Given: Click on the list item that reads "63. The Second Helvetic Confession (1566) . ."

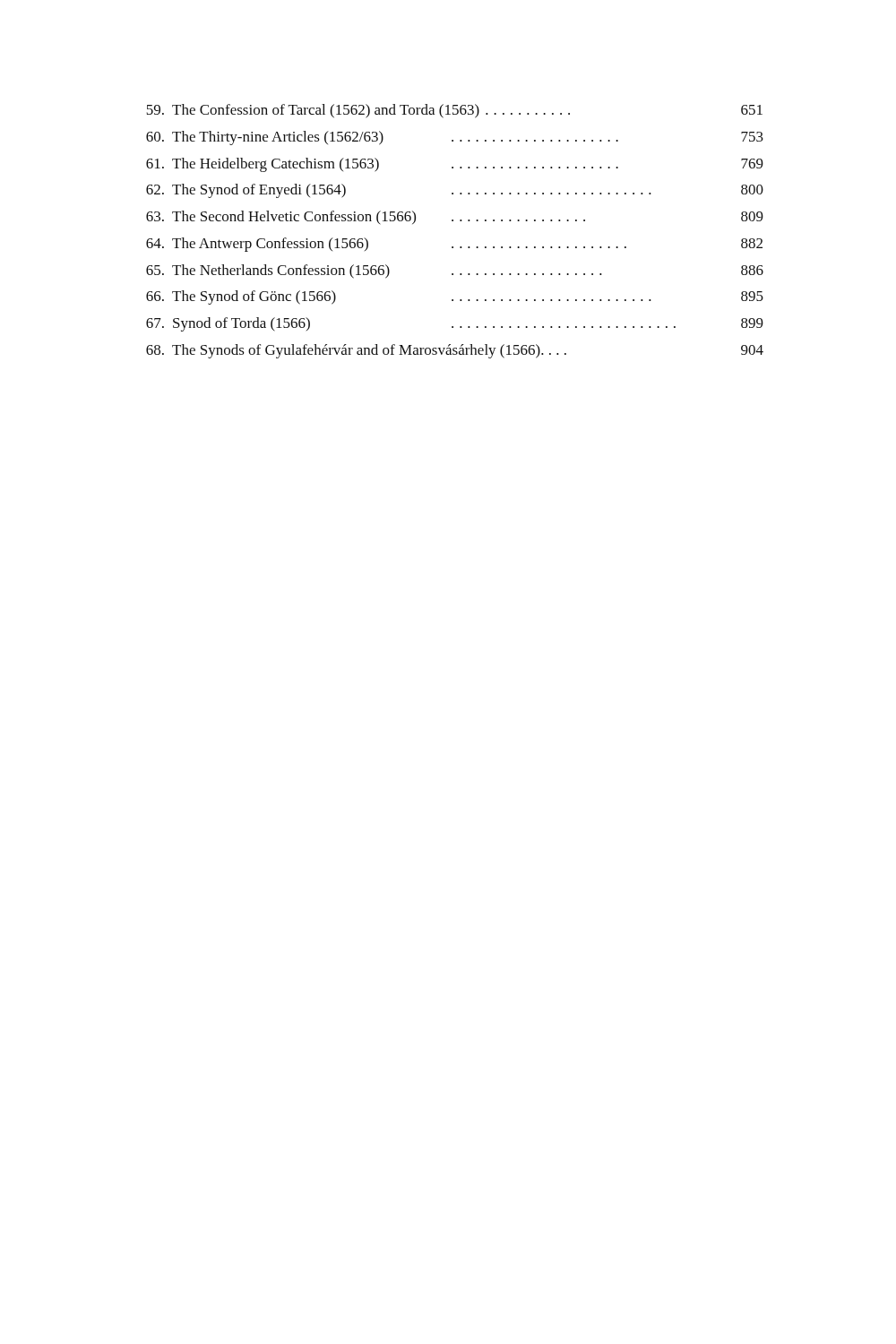Looking at the screenshot, I should 448,217.
